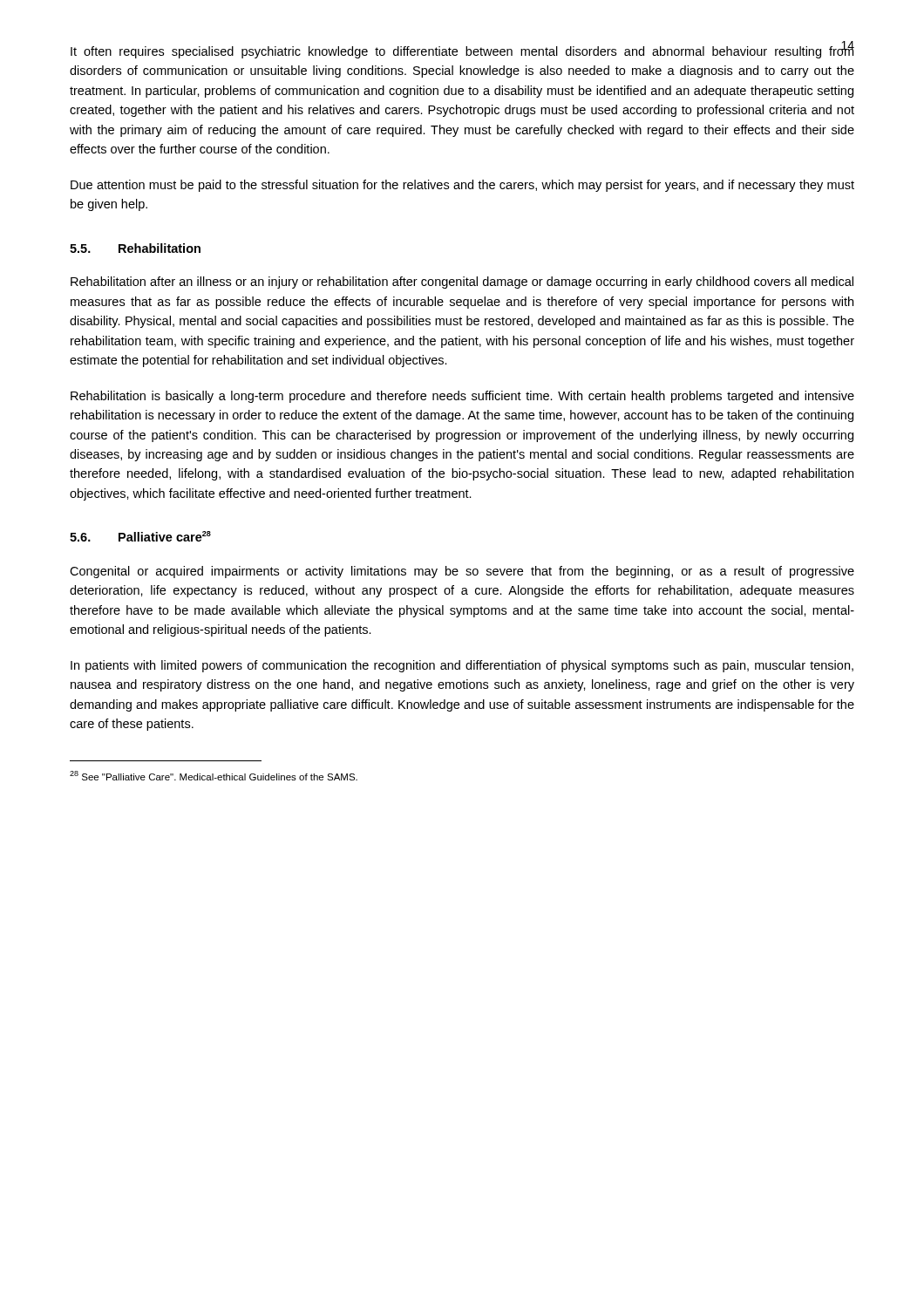Select the text block containing "Rehabilitation is basically a long-term procedure"
The height and width of the screenshot is (1308, 924).
[462, 444]
